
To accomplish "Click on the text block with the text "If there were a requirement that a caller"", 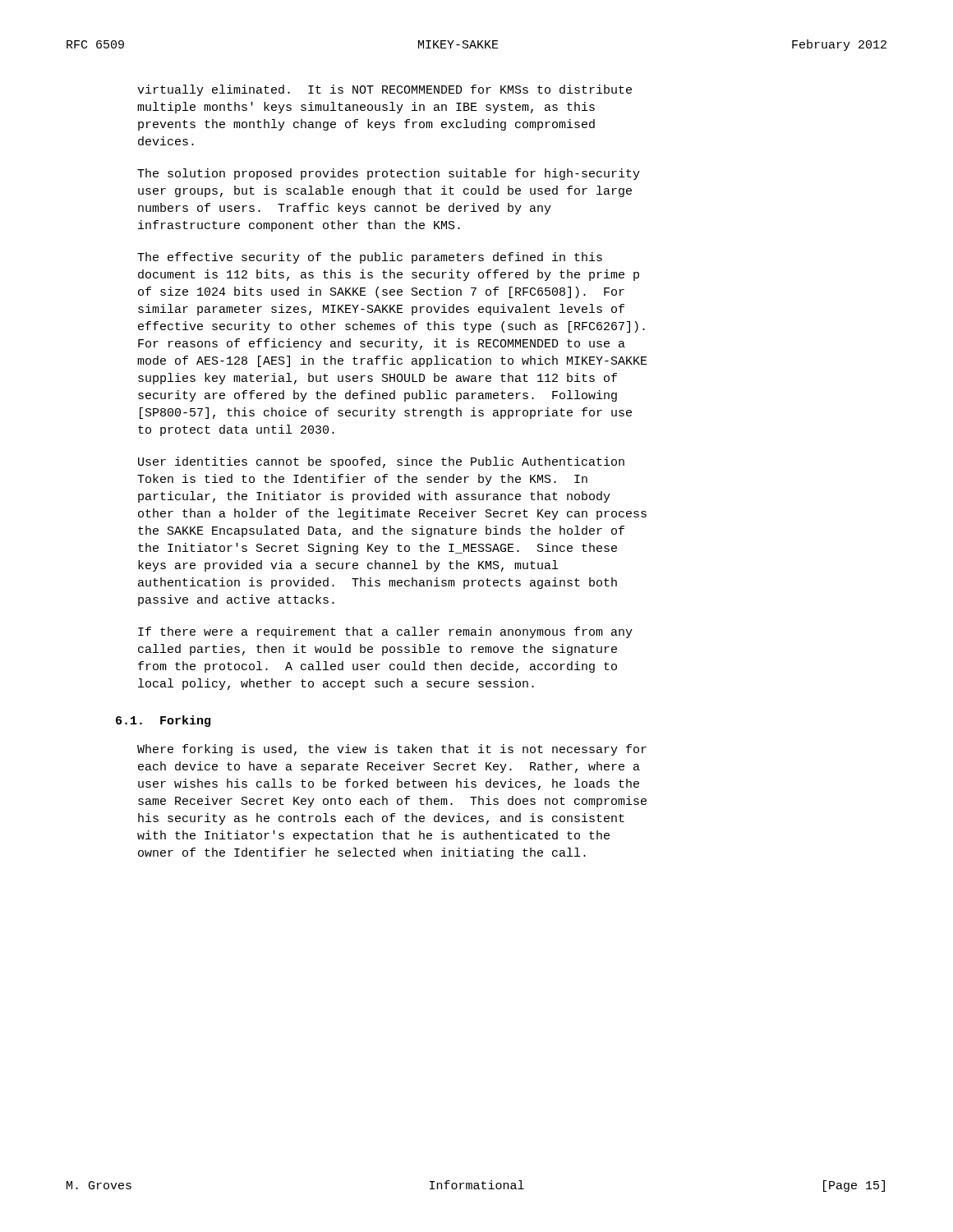I will [374, 659].
